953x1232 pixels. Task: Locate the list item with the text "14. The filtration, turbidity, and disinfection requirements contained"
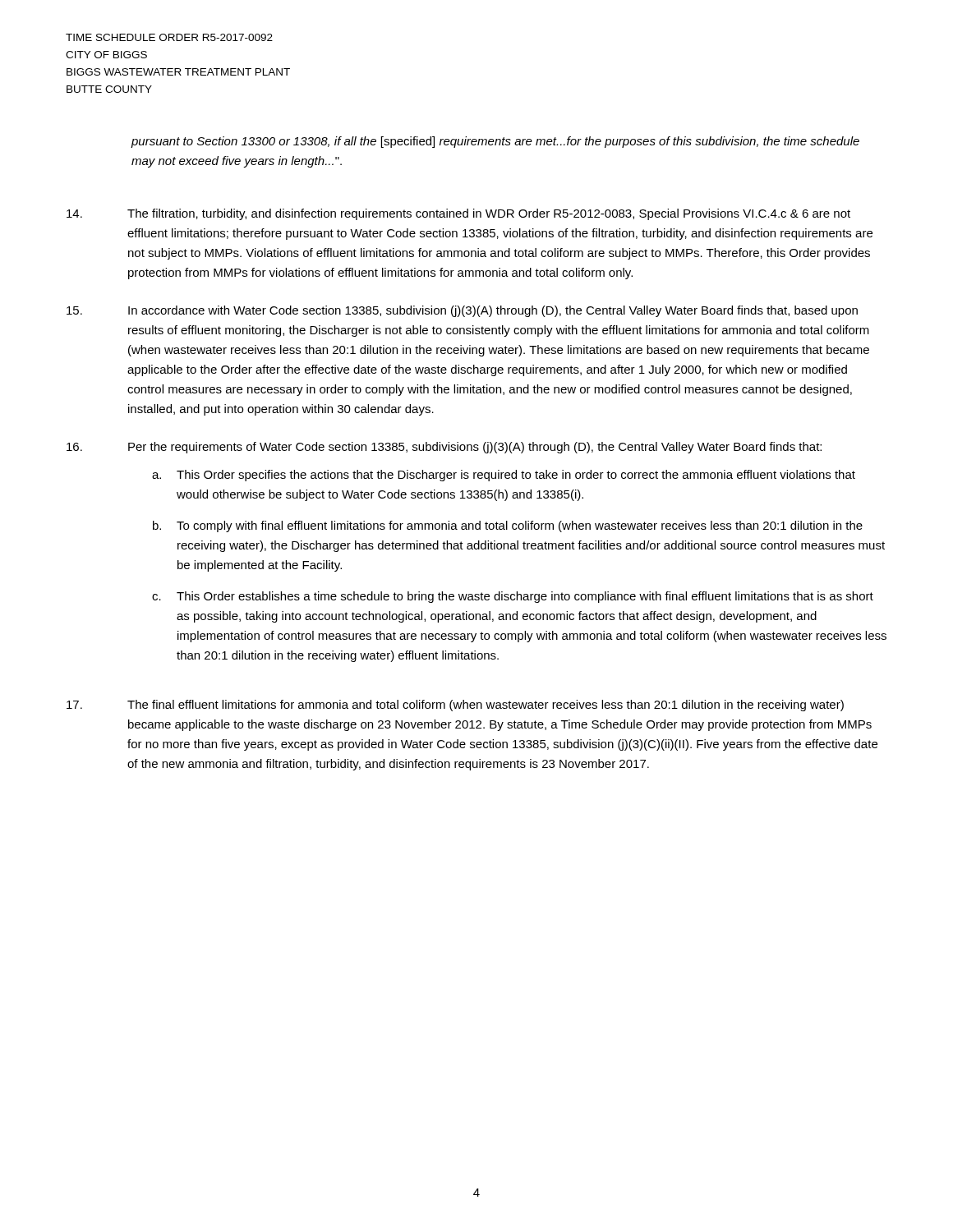(x=476, y=243)
